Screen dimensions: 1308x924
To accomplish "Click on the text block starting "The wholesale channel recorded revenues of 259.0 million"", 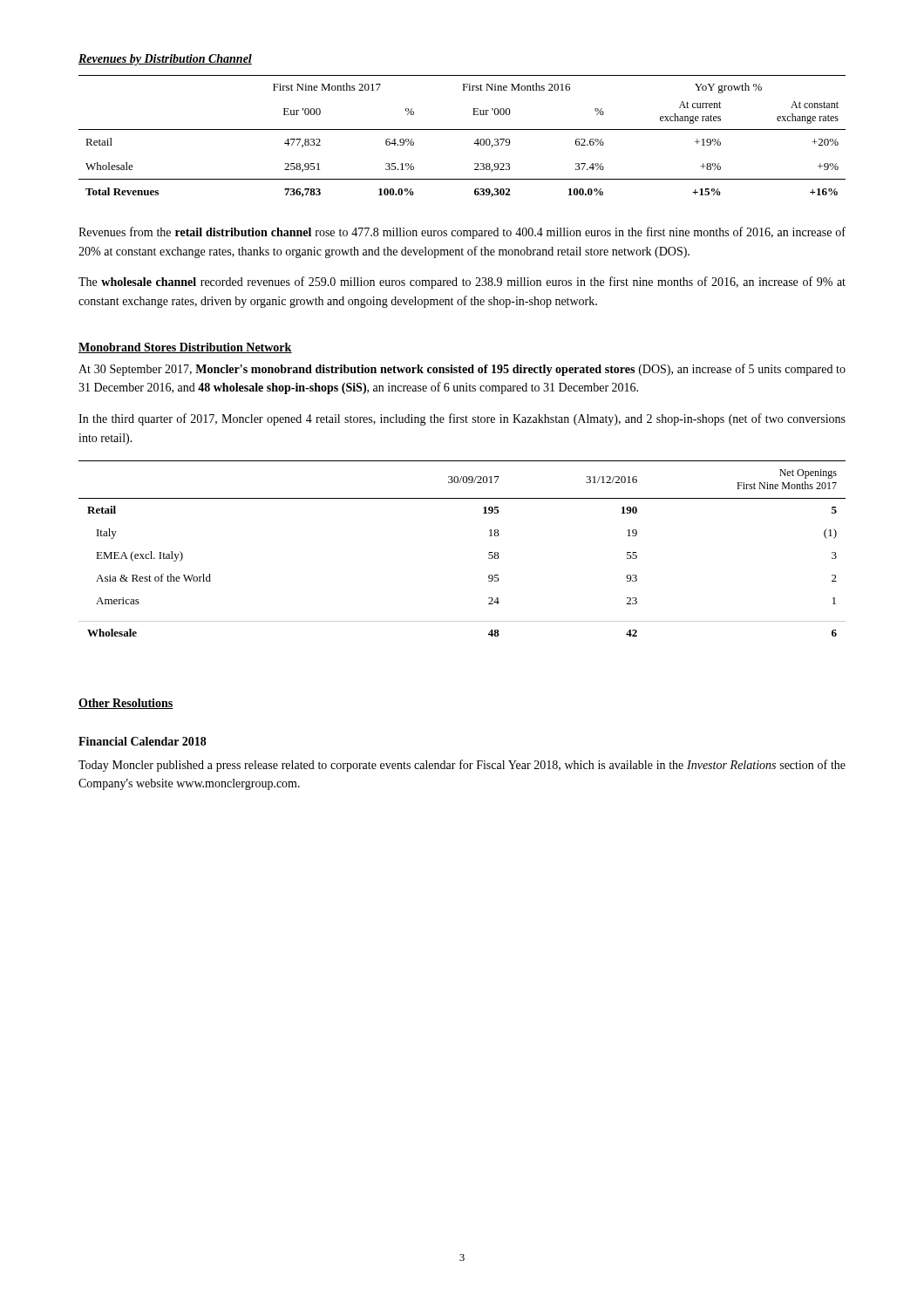I will [462, 292].
